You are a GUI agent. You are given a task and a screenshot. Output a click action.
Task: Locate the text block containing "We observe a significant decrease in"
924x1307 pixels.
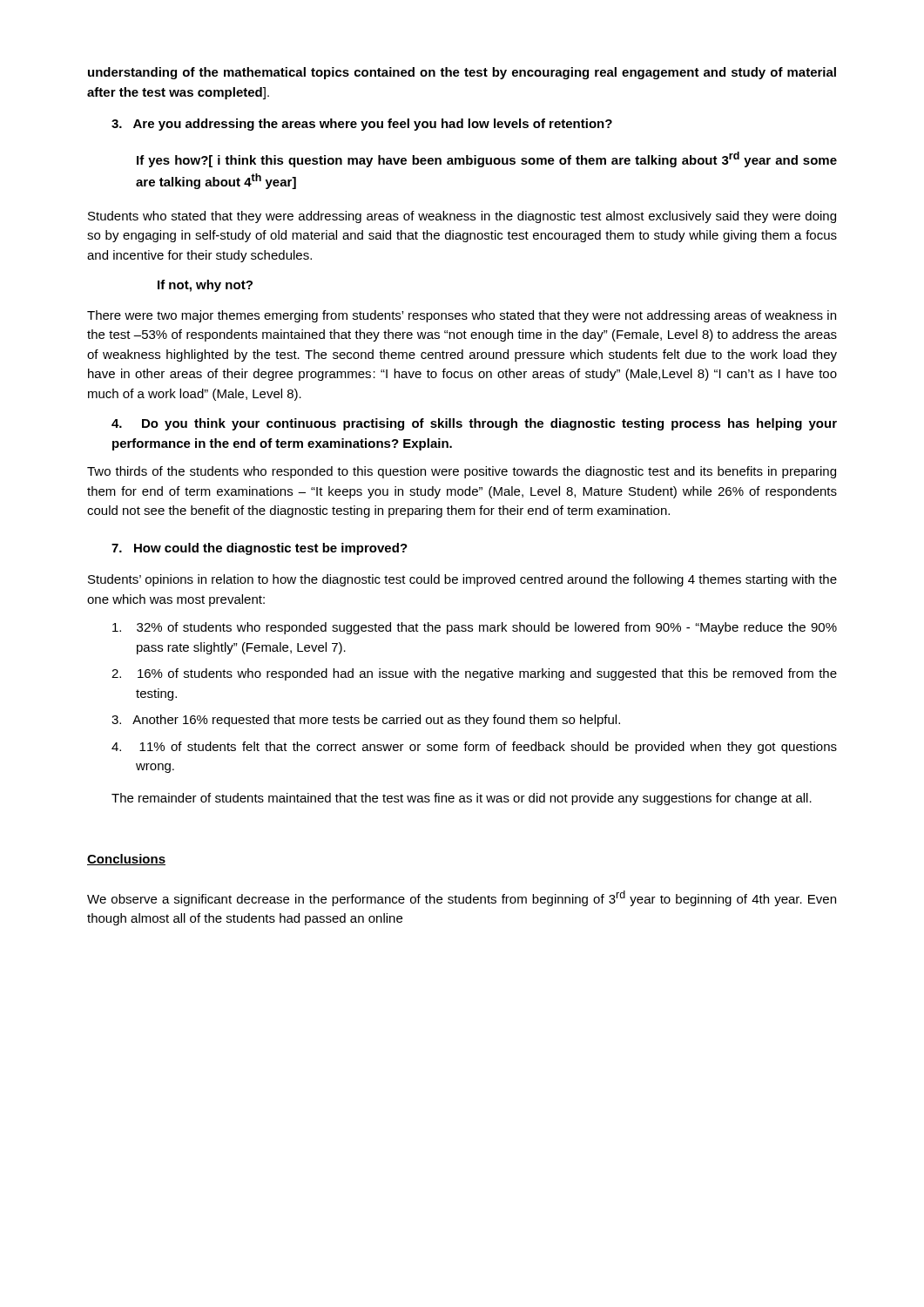[462, 907]
